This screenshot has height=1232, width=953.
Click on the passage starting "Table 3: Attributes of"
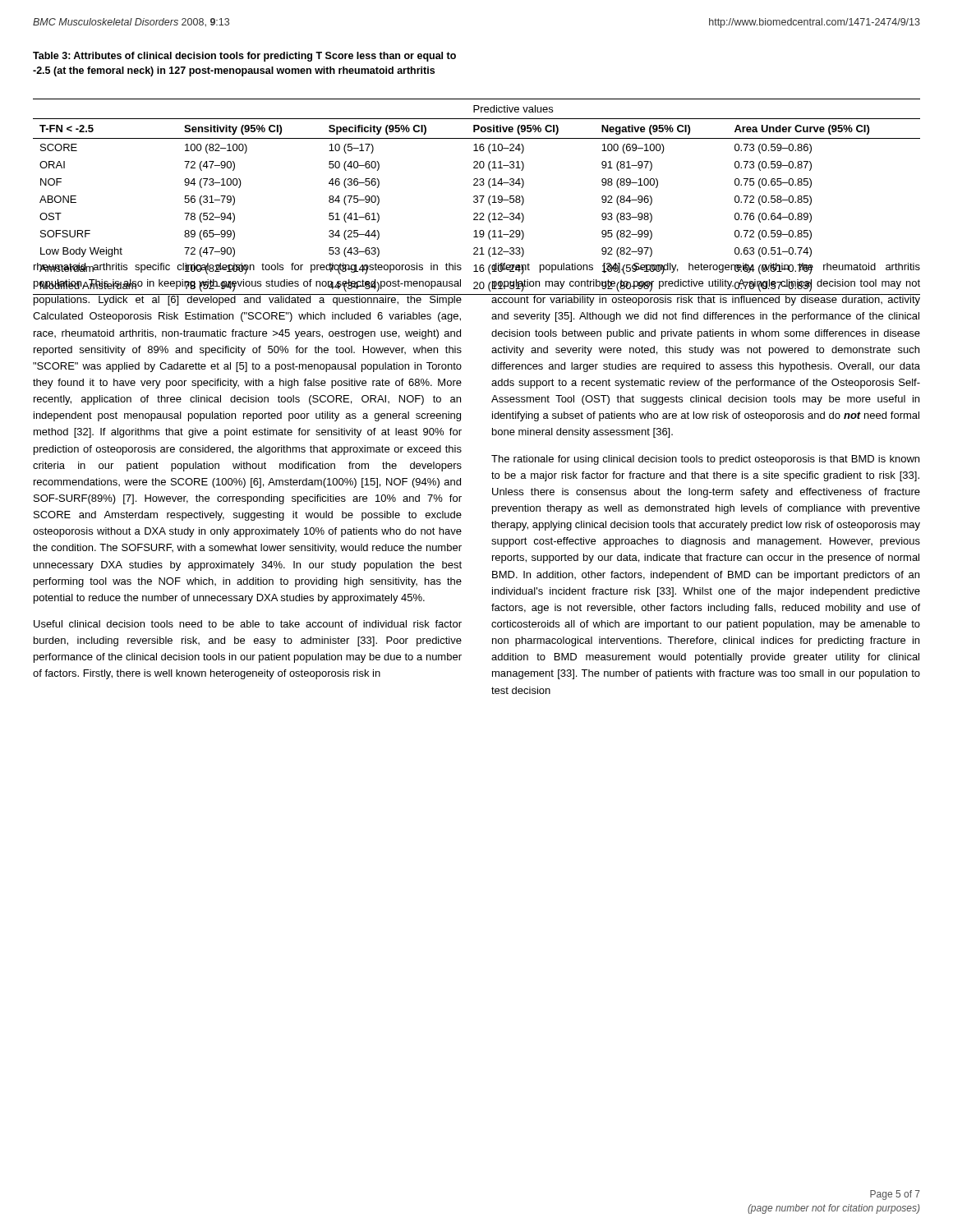click(245, 63)
